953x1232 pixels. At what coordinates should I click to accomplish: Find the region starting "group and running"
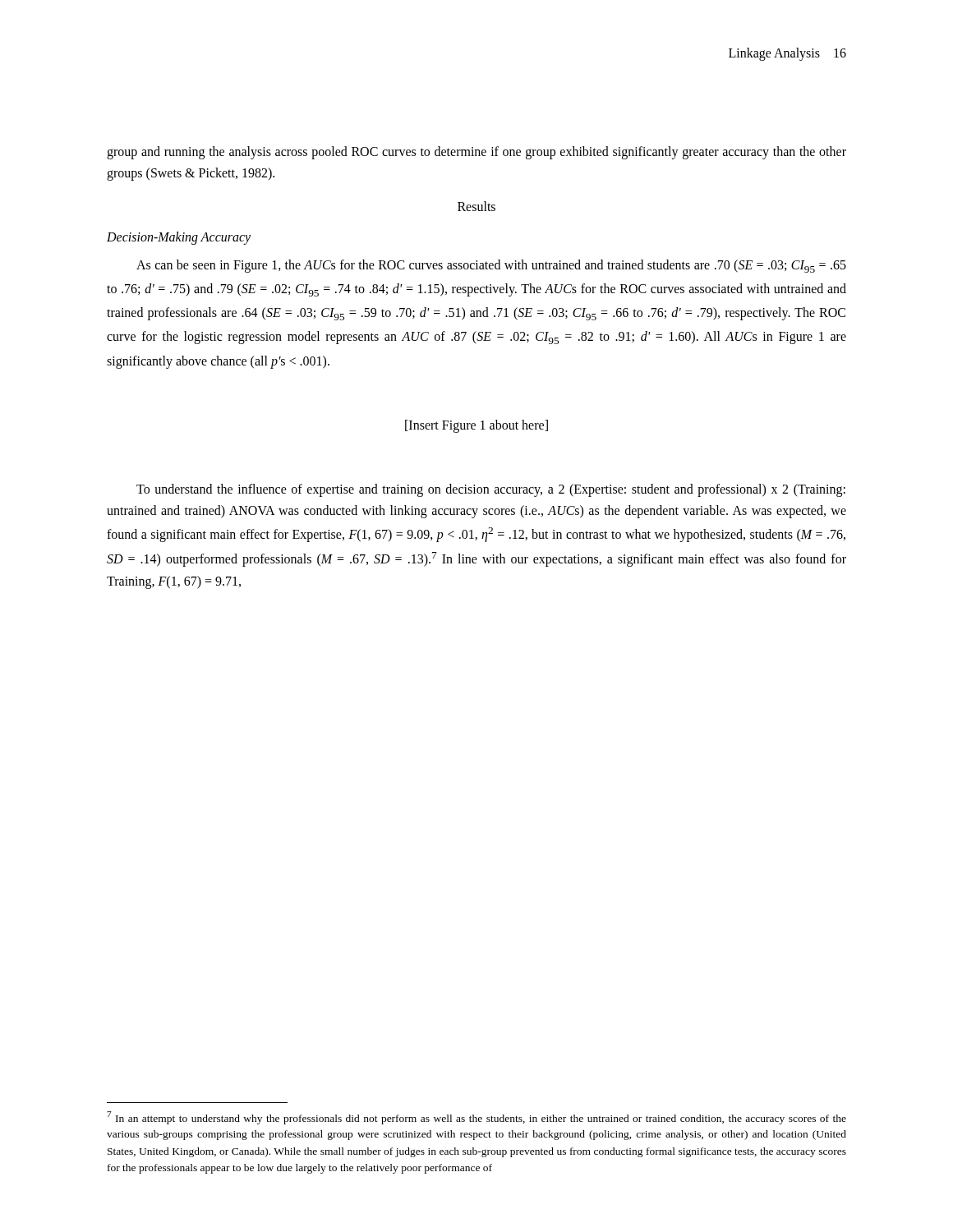476,163
